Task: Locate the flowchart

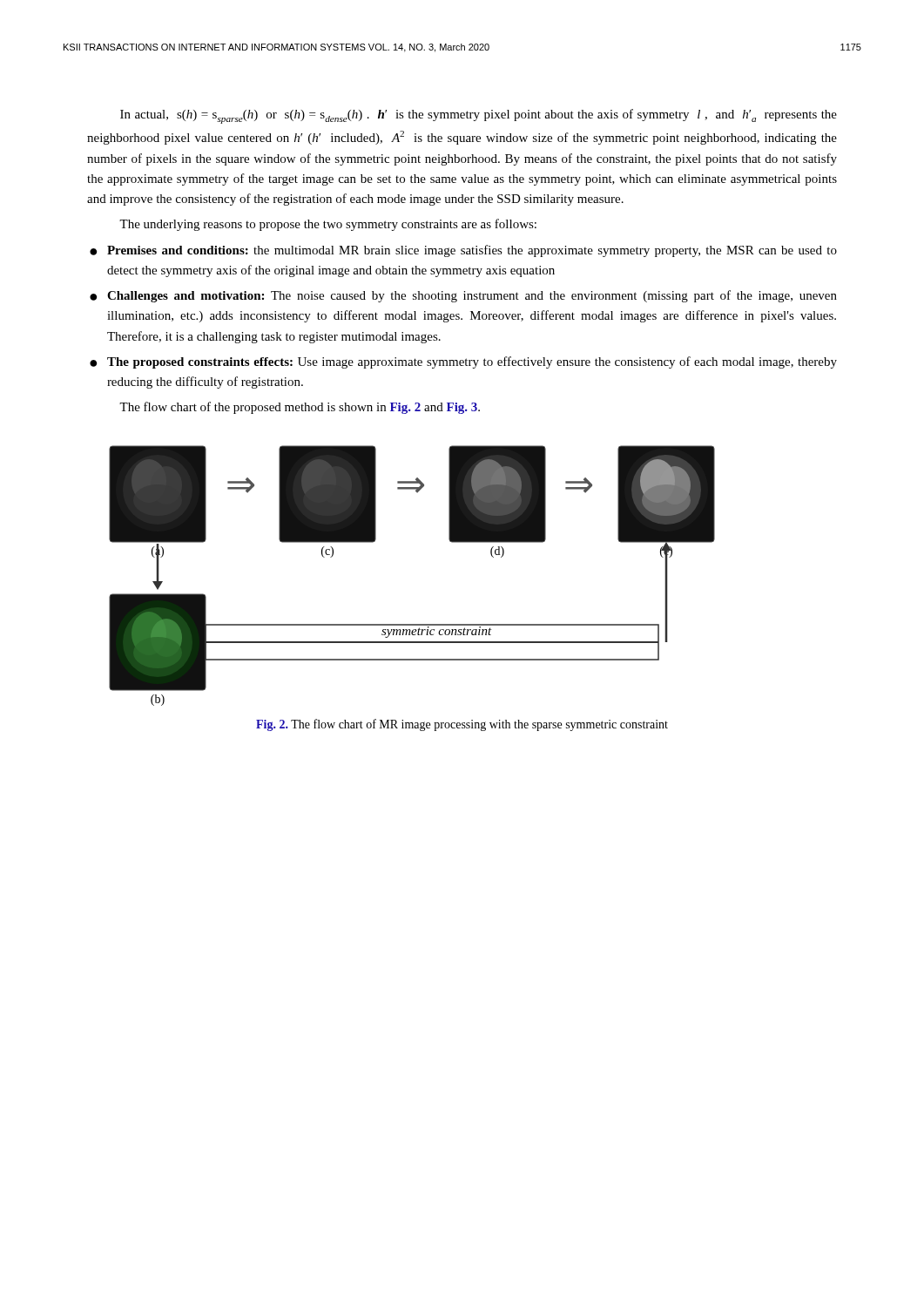Action: [x=462, y=574]
